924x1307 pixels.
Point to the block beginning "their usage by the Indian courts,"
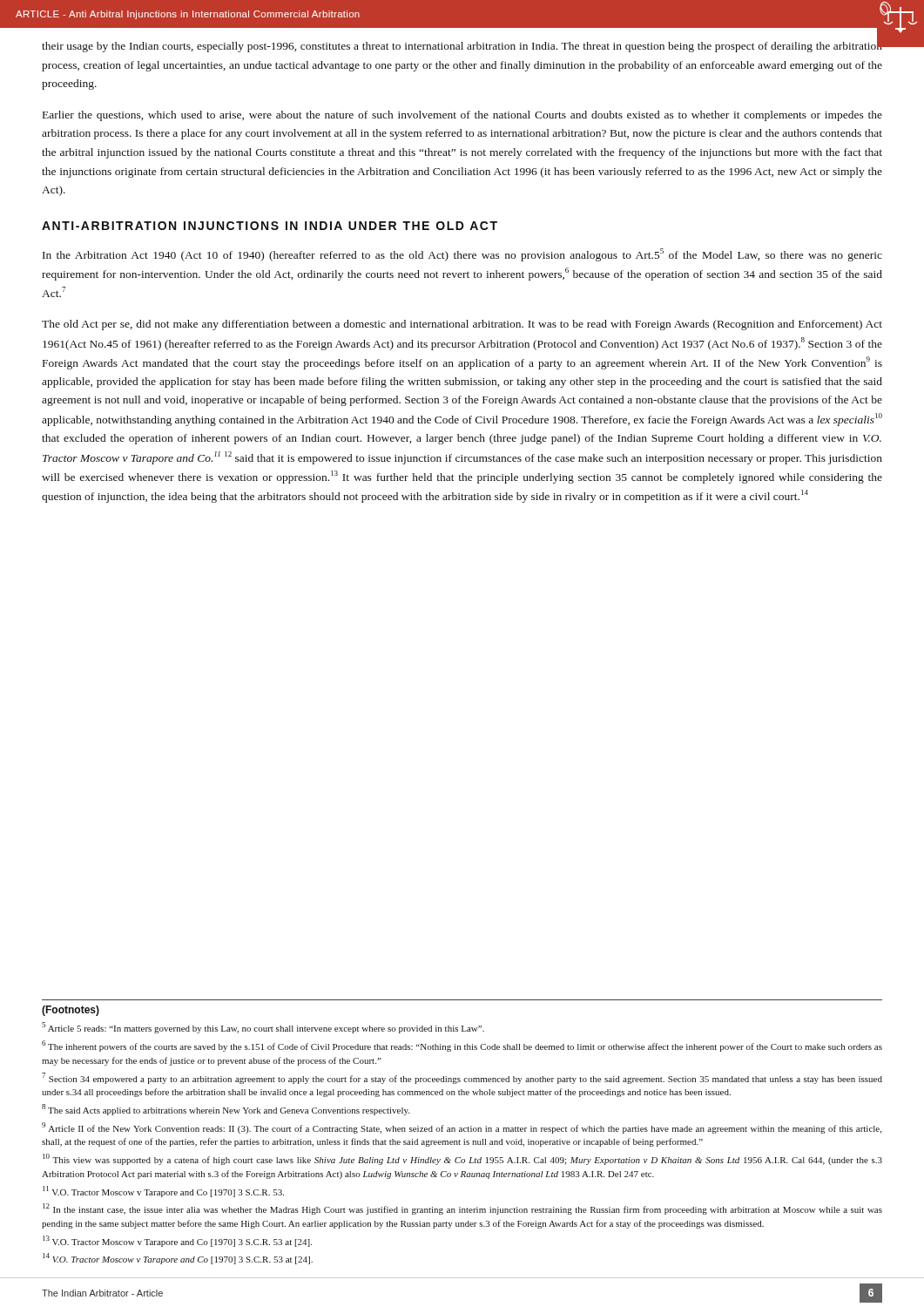[462, 65]
